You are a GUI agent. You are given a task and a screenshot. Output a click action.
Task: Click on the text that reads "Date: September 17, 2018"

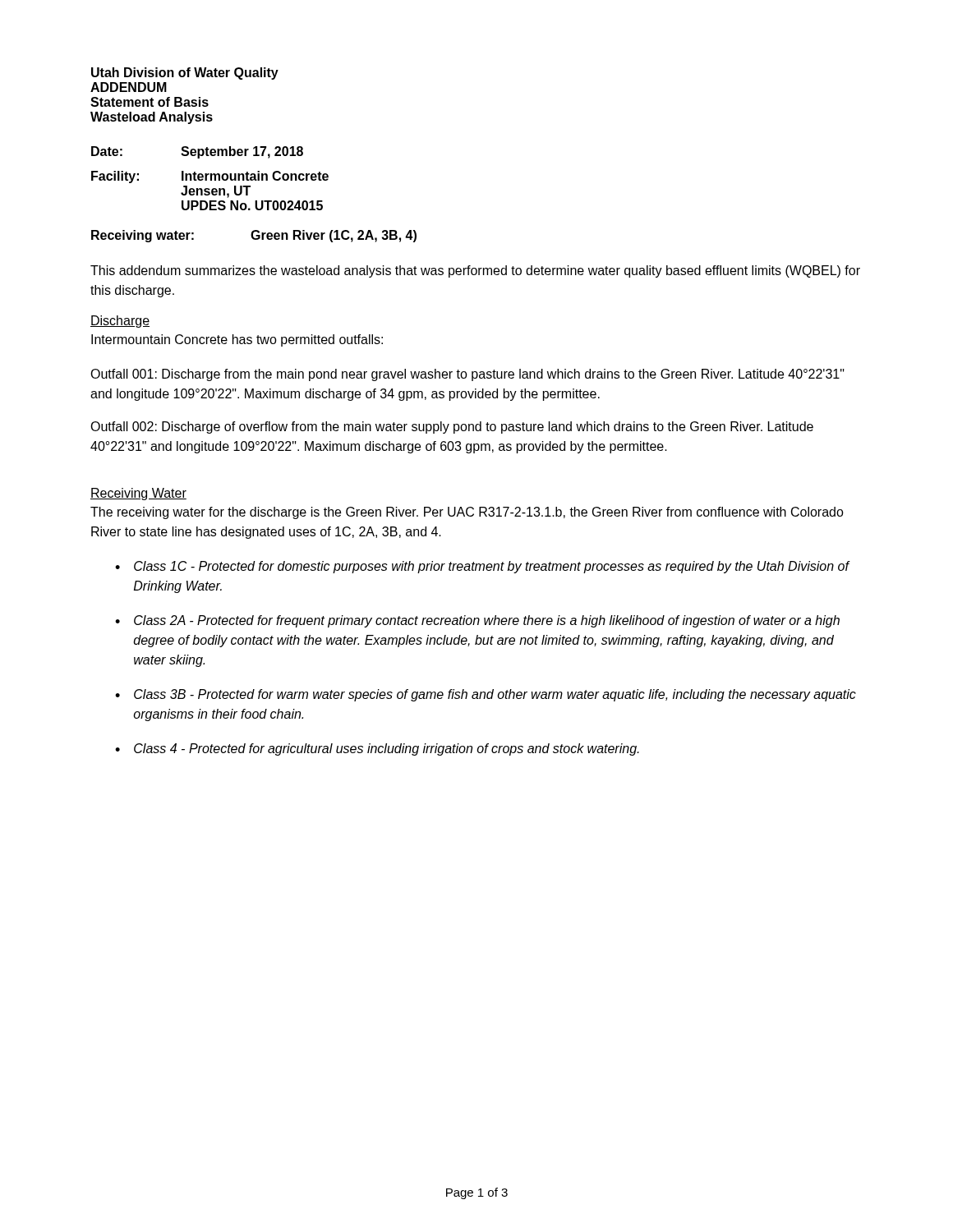pos(197,152)
